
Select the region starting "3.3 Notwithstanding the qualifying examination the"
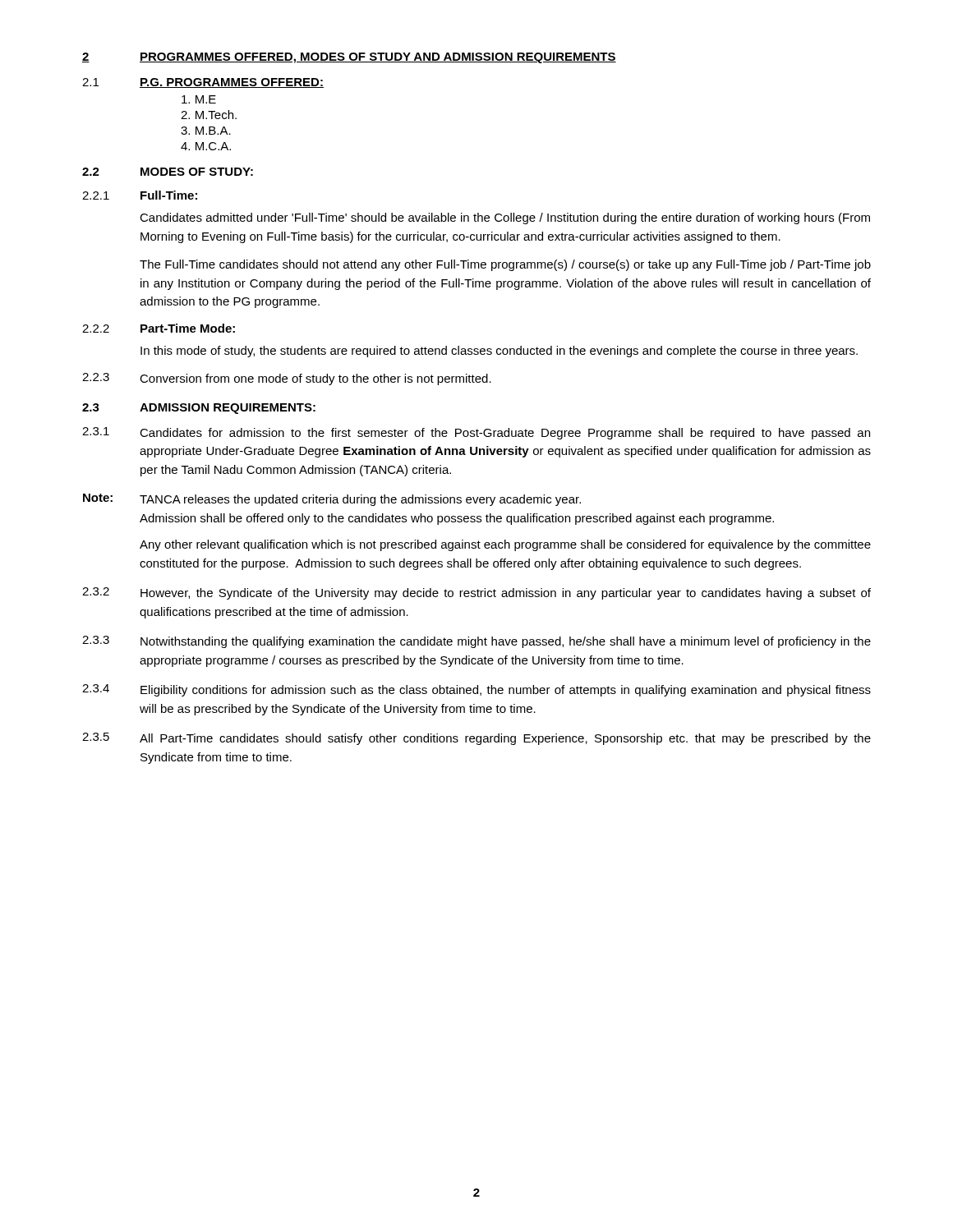476,651
